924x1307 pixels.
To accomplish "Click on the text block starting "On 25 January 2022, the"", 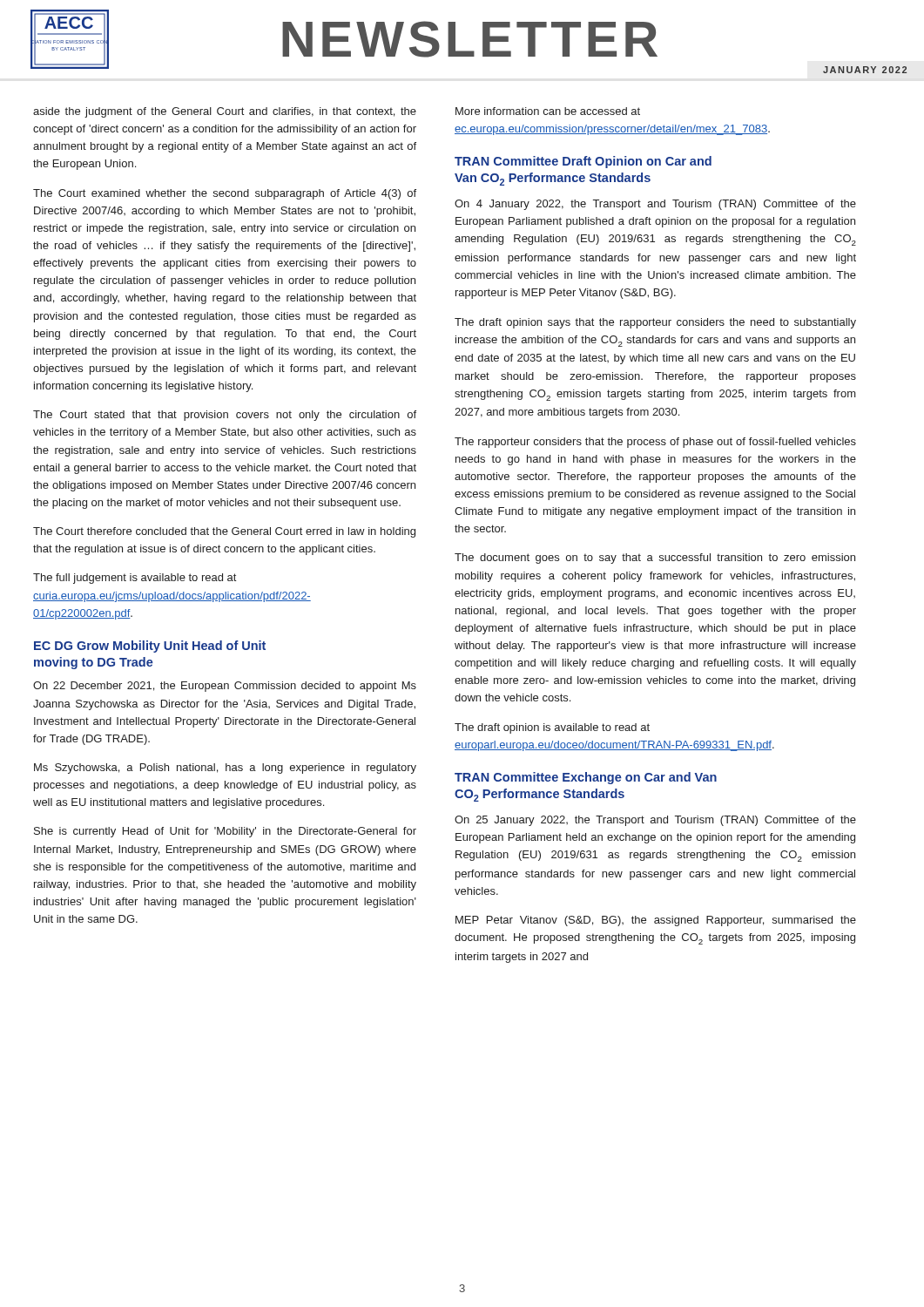I will (655, 855).
